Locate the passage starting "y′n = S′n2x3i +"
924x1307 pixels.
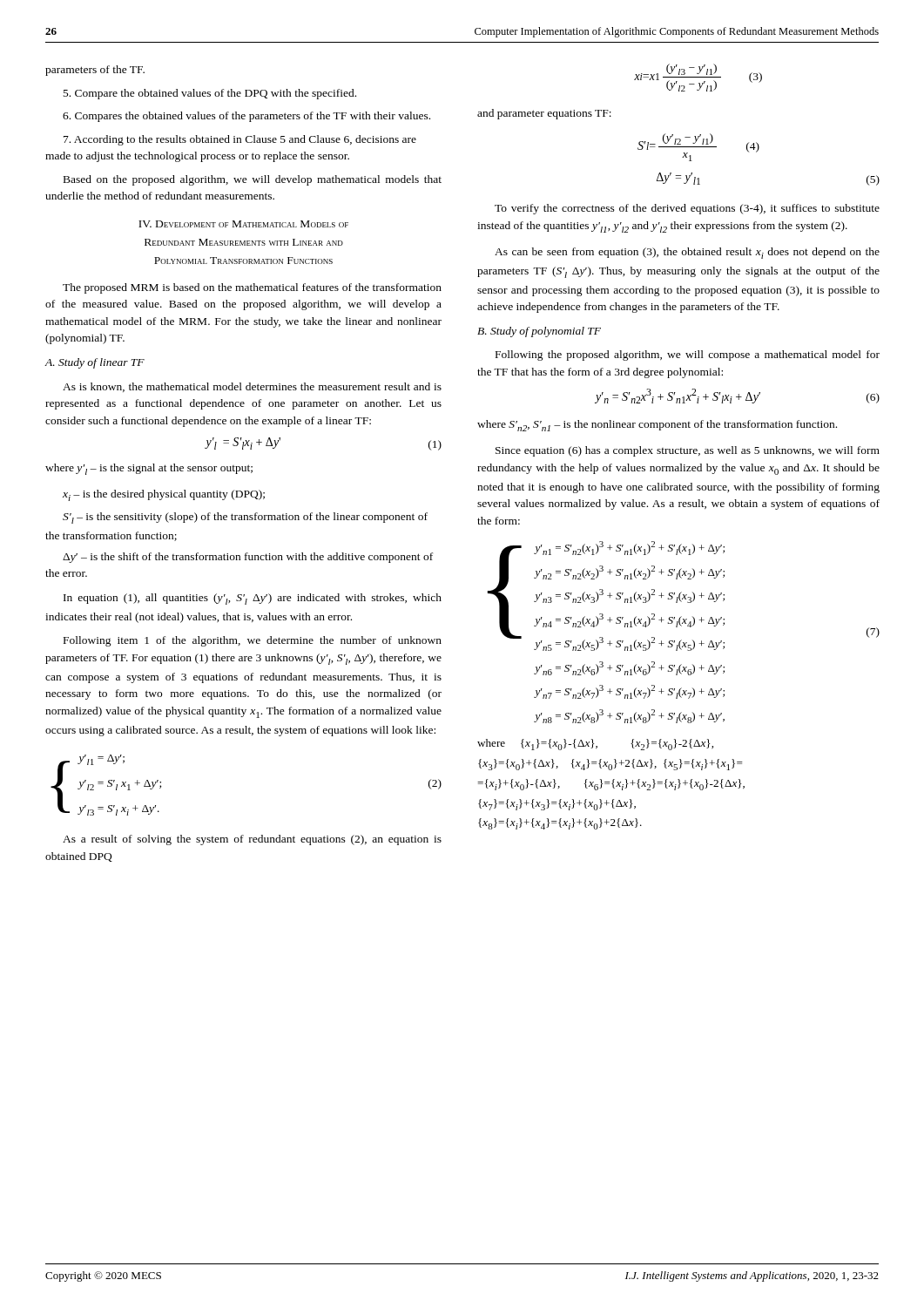[x=738, y=397]
